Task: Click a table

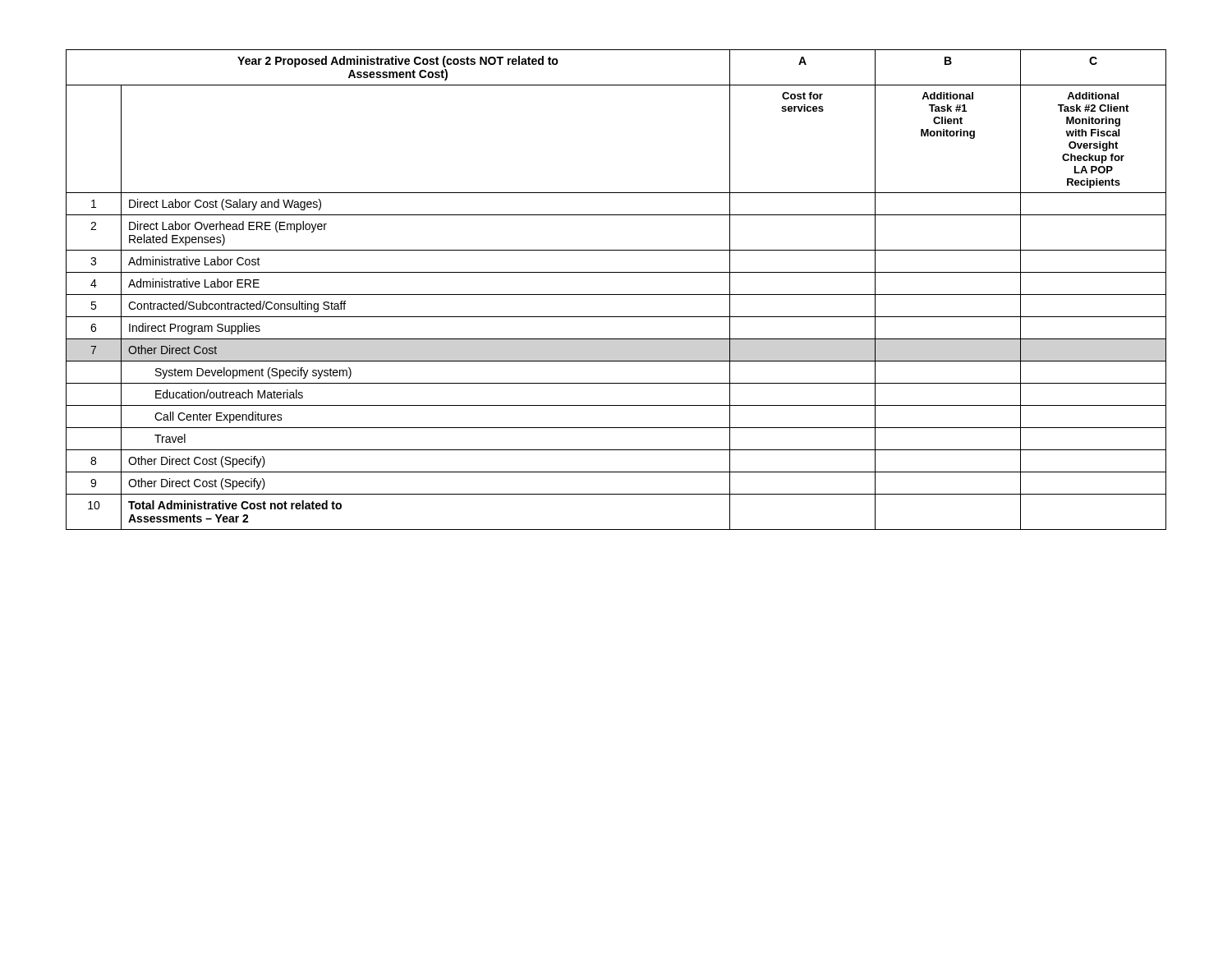Action: [616, 290]
